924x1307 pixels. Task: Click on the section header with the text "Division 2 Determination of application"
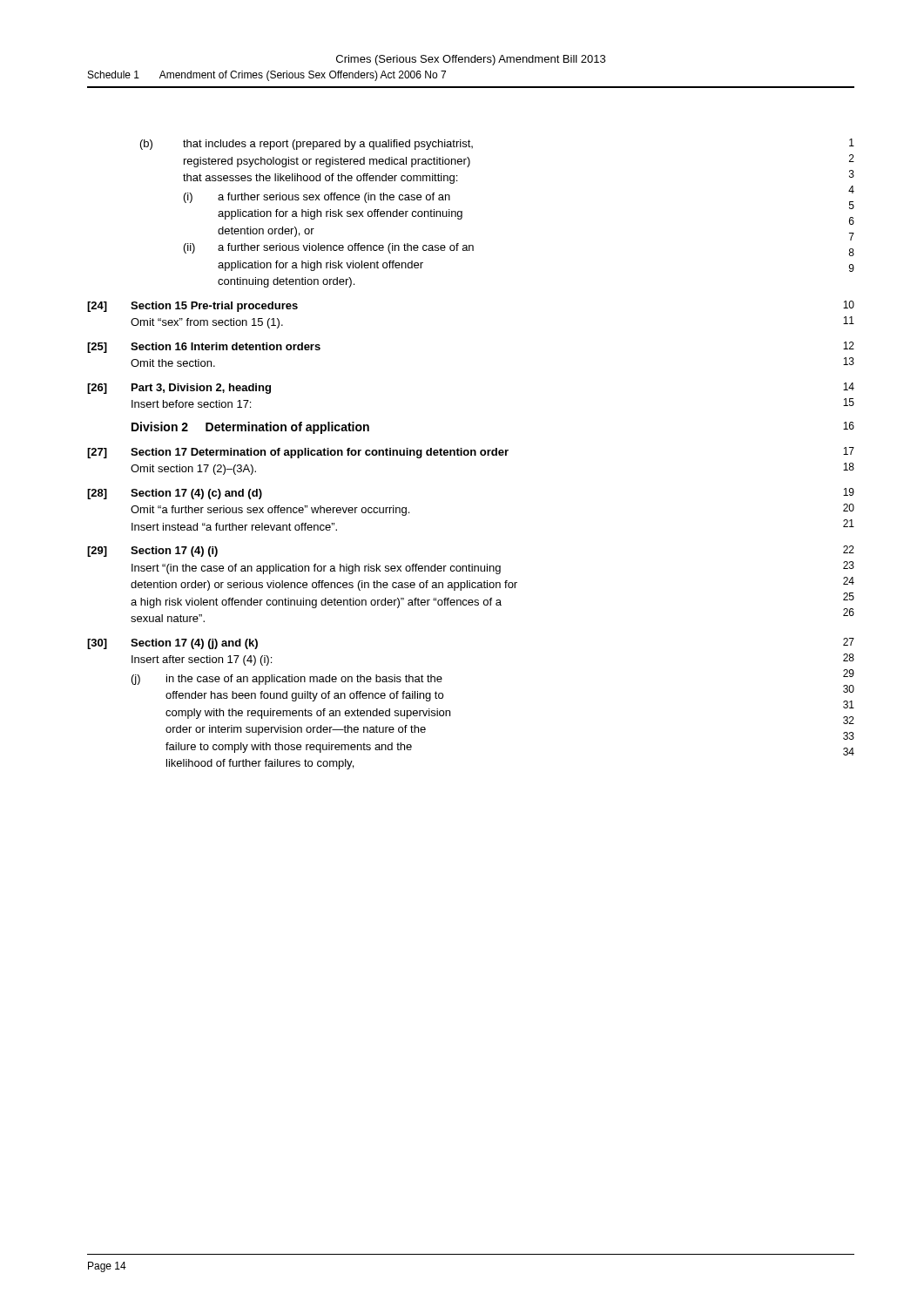coord(250,427)
